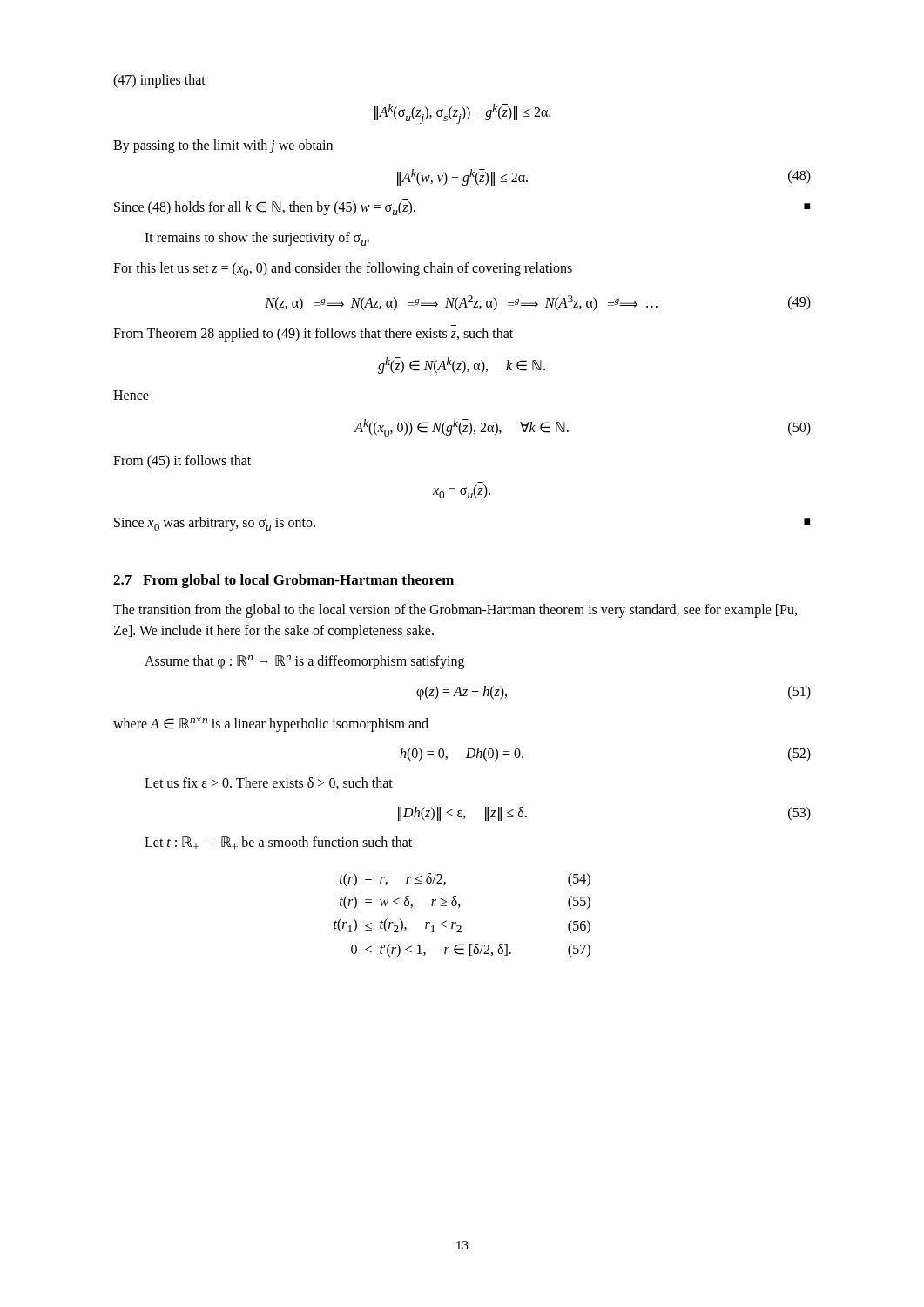Image resolution: width=924 pixels, height=1307 pixels.
Task: Navigate to the passage starting "‖Ak(σu(zj), σs(zj)) − gk(z)‖ ≤ 2α."
Action: tap(462, 113)
